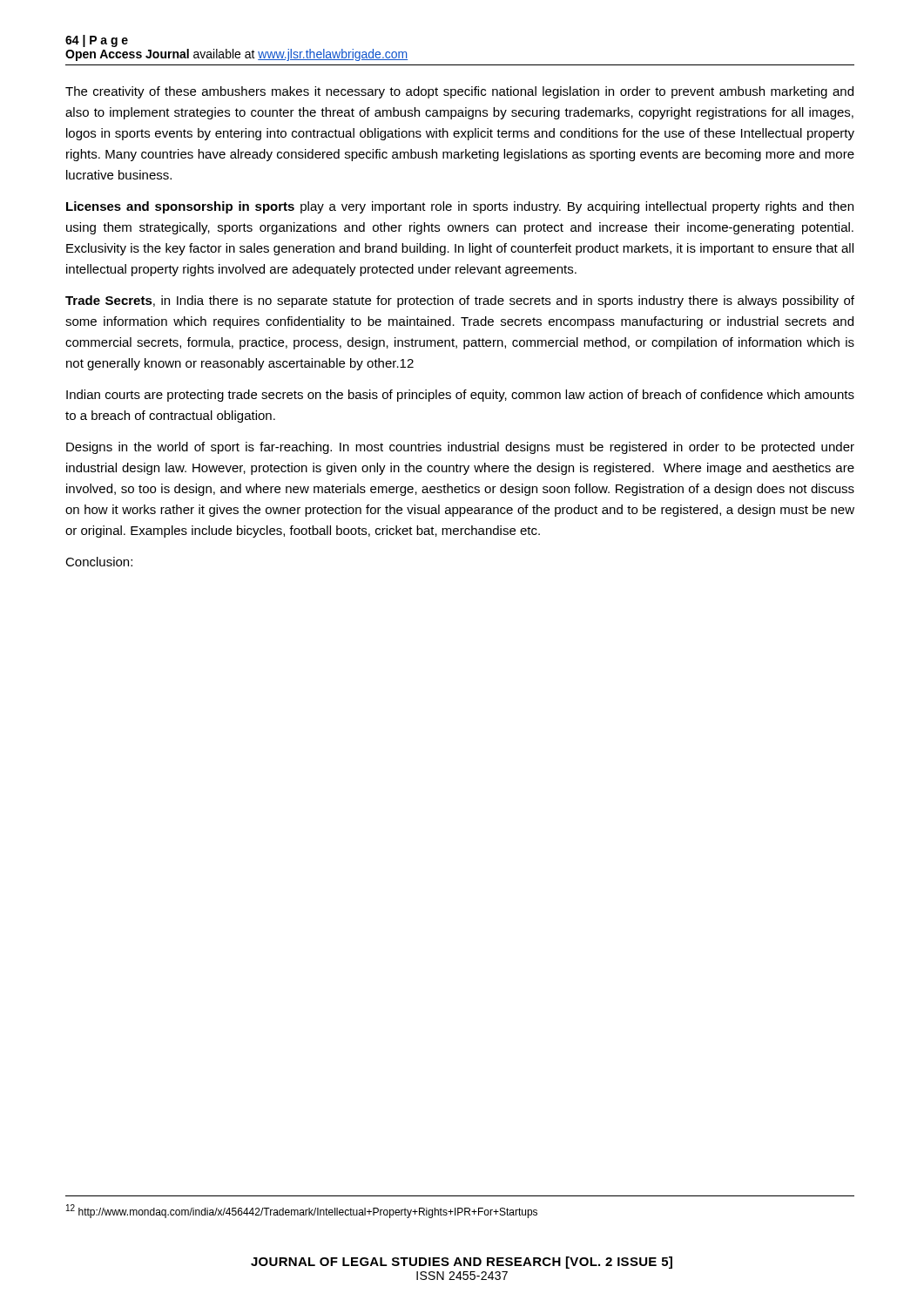Image resolution: width=924 pixels, height=1307 pixels.
Task: Locate the element starting "Trade Secrets, in India there is no"
Action: coord(460,332)
